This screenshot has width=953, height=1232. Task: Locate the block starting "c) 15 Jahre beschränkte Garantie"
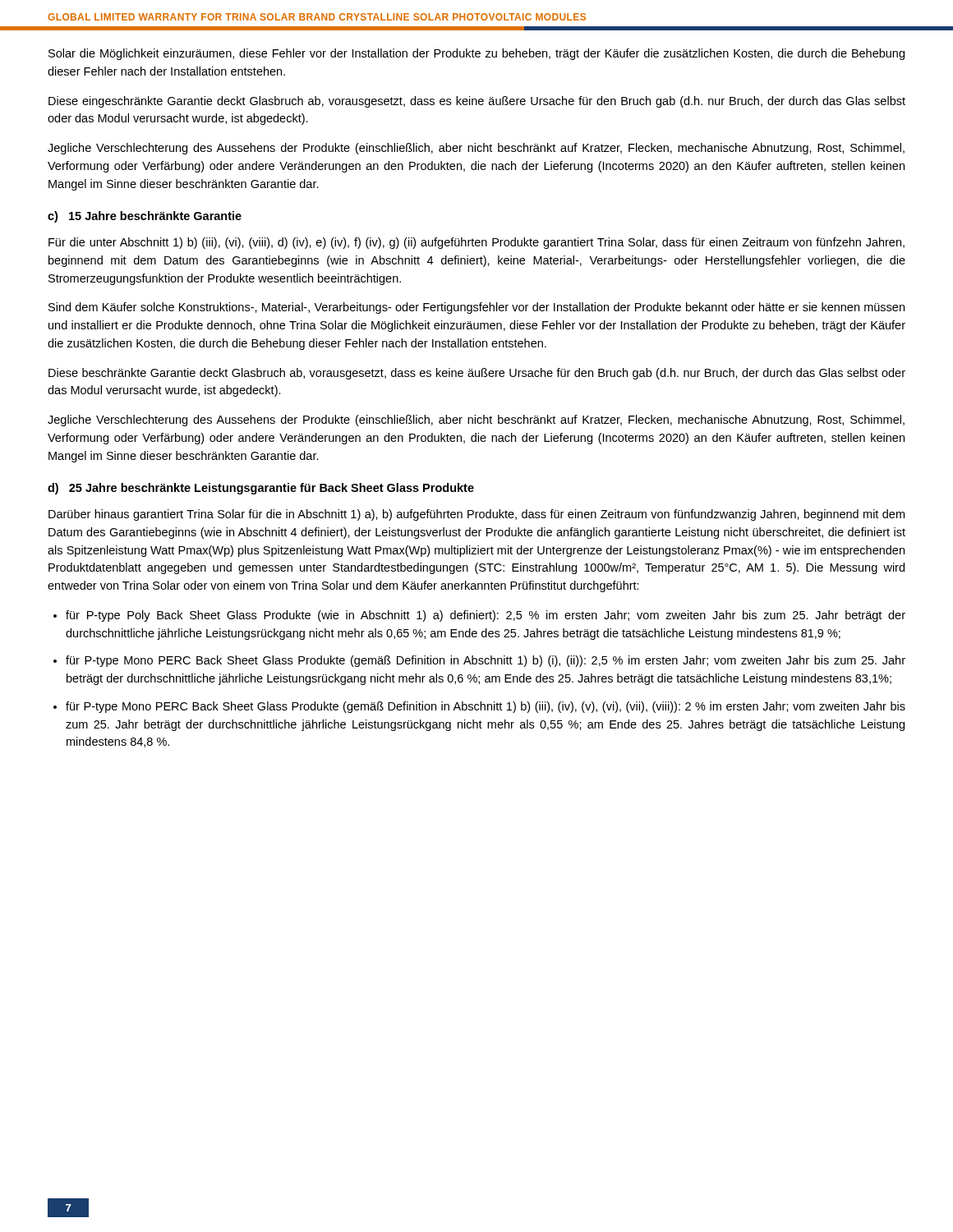[x=145, y=217]
